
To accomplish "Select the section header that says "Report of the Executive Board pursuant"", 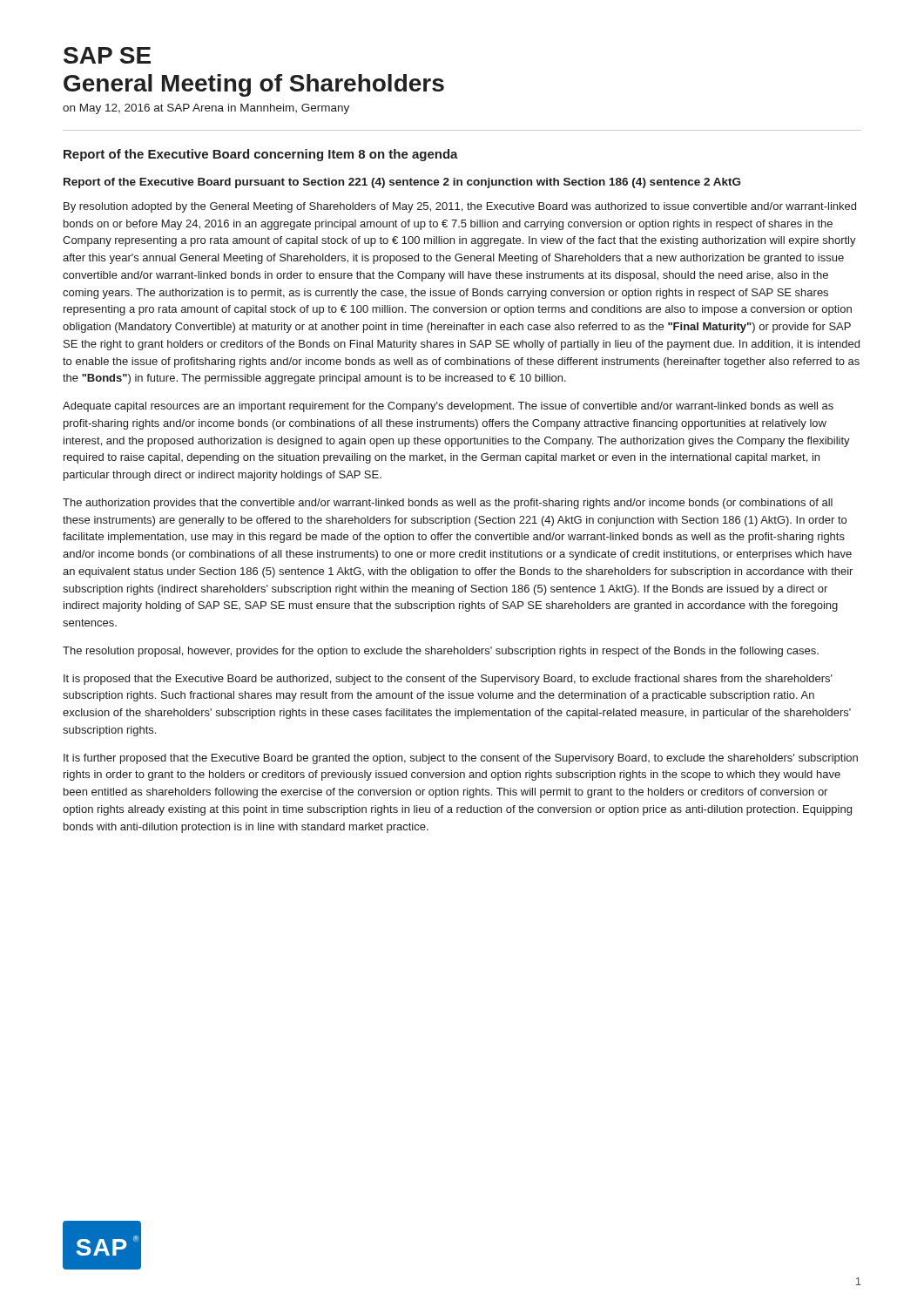I will (402, 182).
